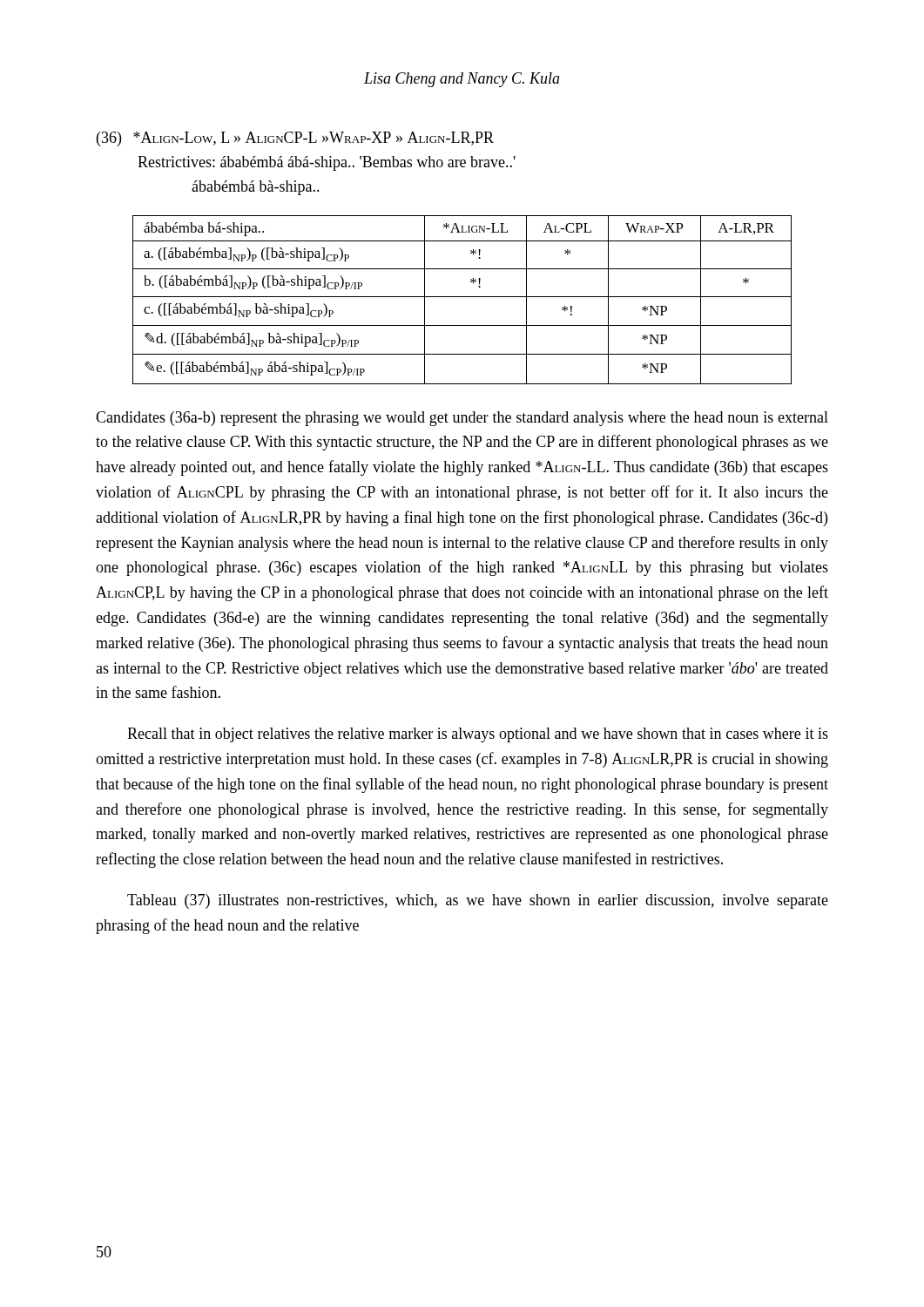Click on the block starting "Recall that in object"
924x1307 pixels.
click(x=462, y=797)
